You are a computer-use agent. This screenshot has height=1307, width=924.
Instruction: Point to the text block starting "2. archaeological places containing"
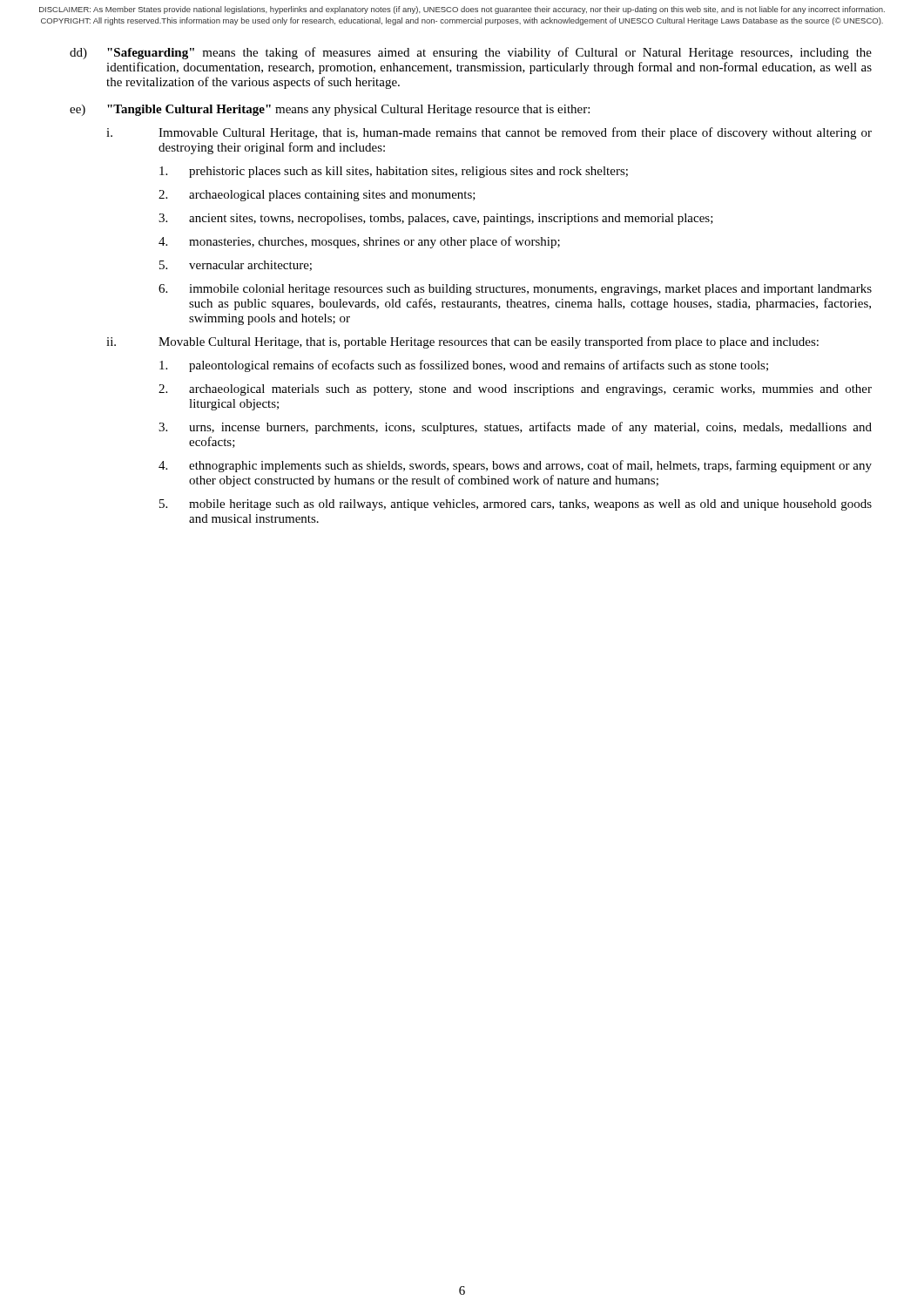coord(317,196)
